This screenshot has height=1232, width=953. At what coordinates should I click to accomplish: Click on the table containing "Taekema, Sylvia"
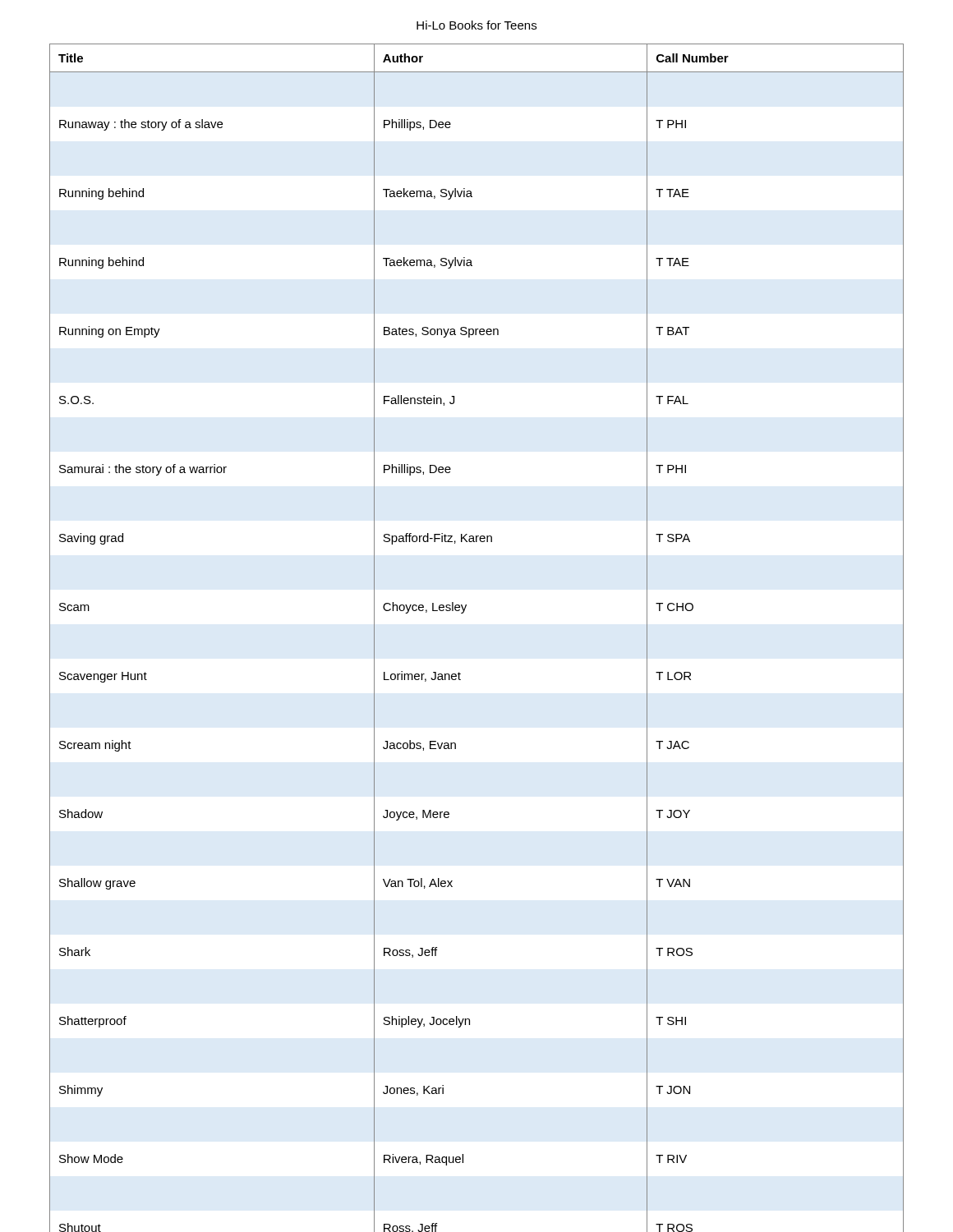coord(476,638)
